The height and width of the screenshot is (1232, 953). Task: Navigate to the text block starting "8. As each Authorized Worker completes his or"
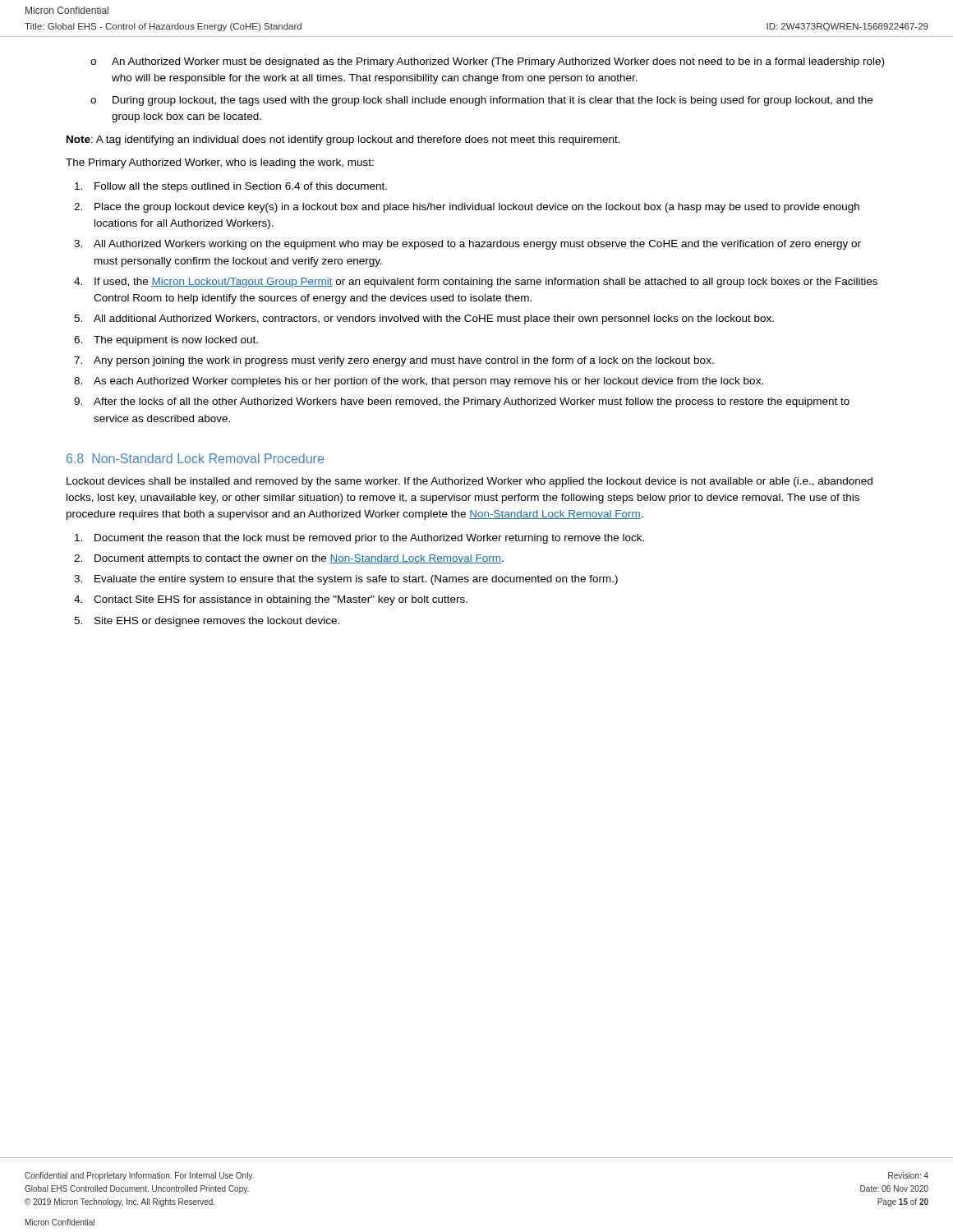[x=481, y=381]
